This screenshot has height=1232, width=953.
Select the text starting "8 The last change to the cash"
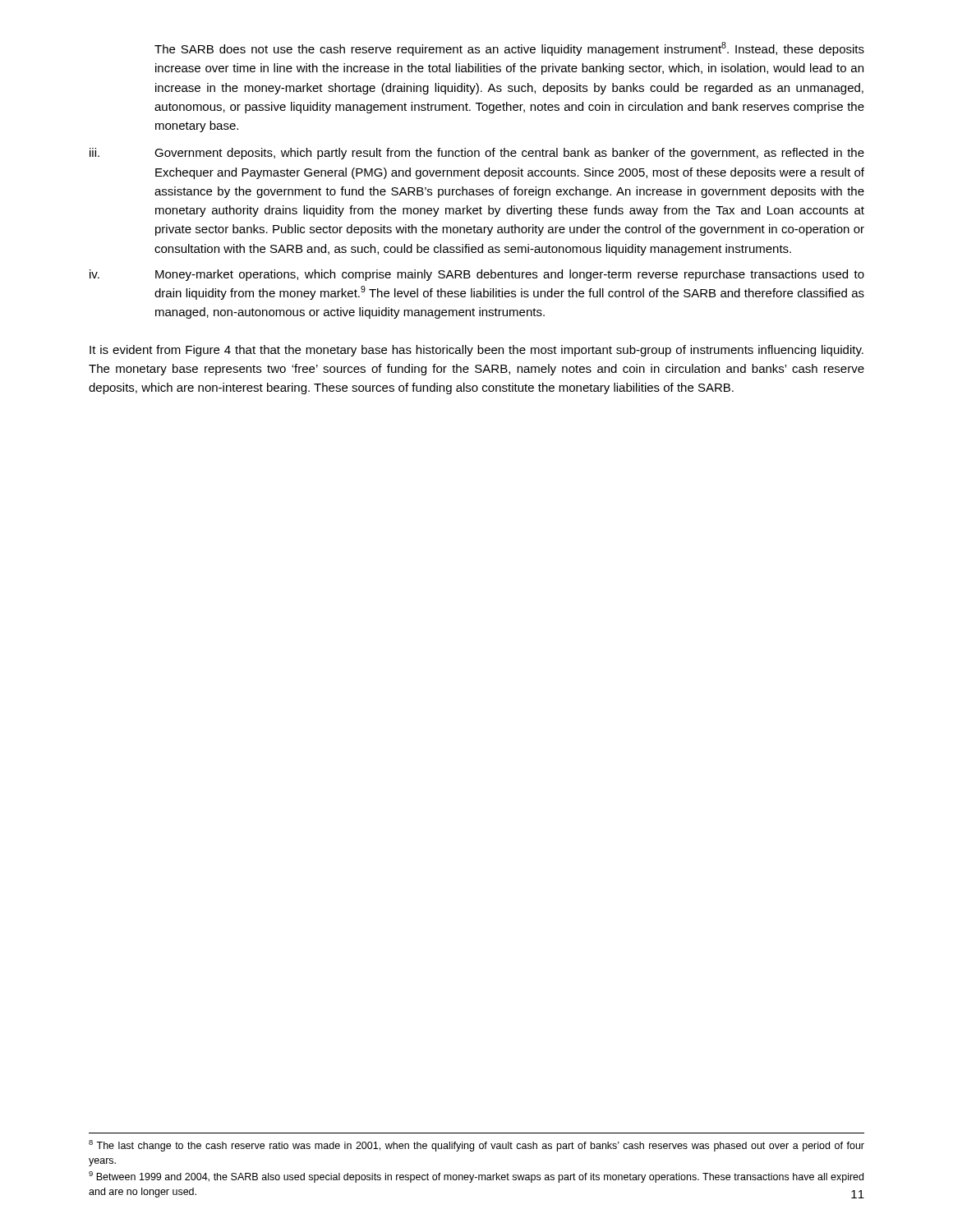point(476,1152)
